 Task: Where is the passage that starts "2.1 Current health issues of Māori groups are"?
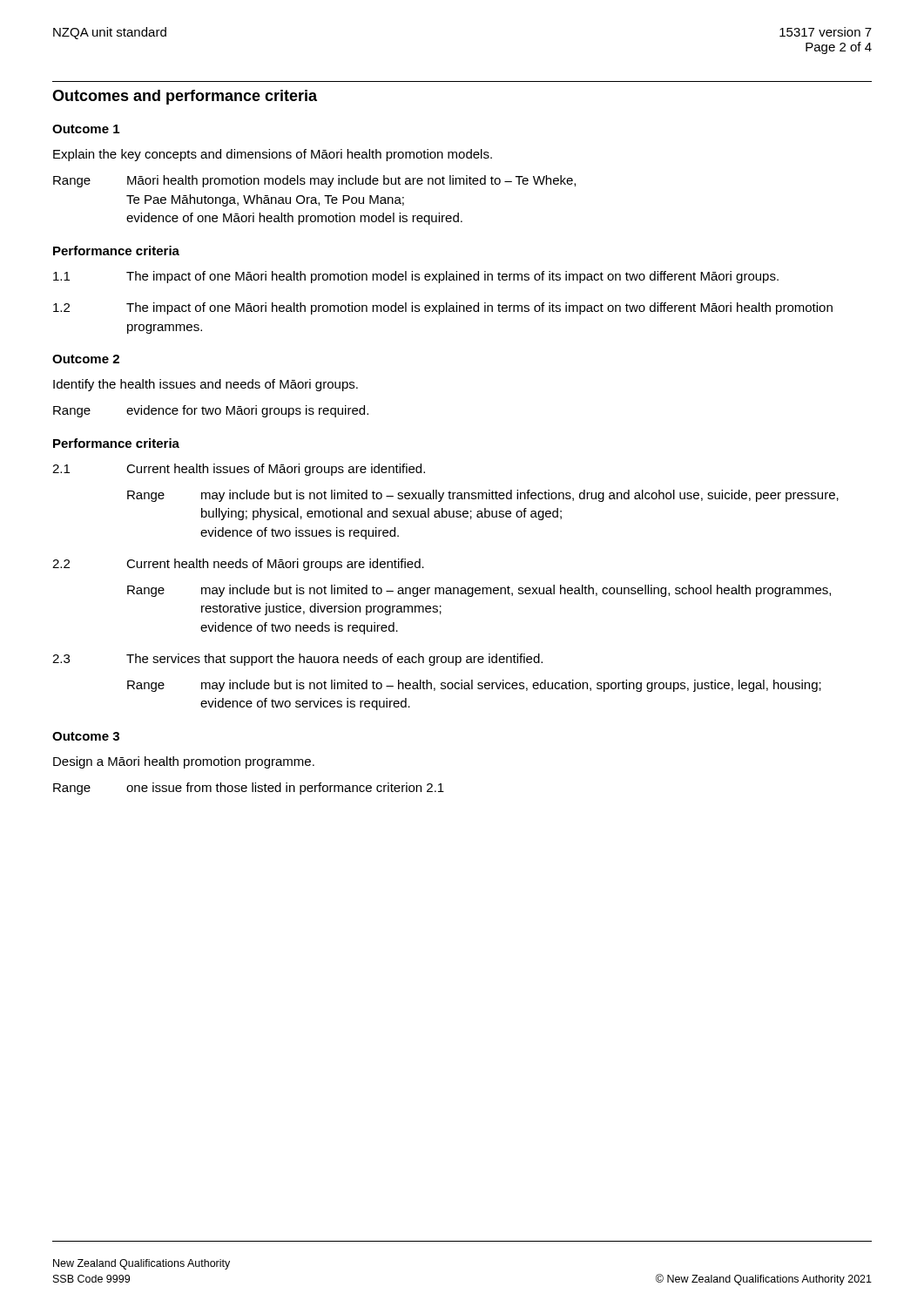coord(462,500)
